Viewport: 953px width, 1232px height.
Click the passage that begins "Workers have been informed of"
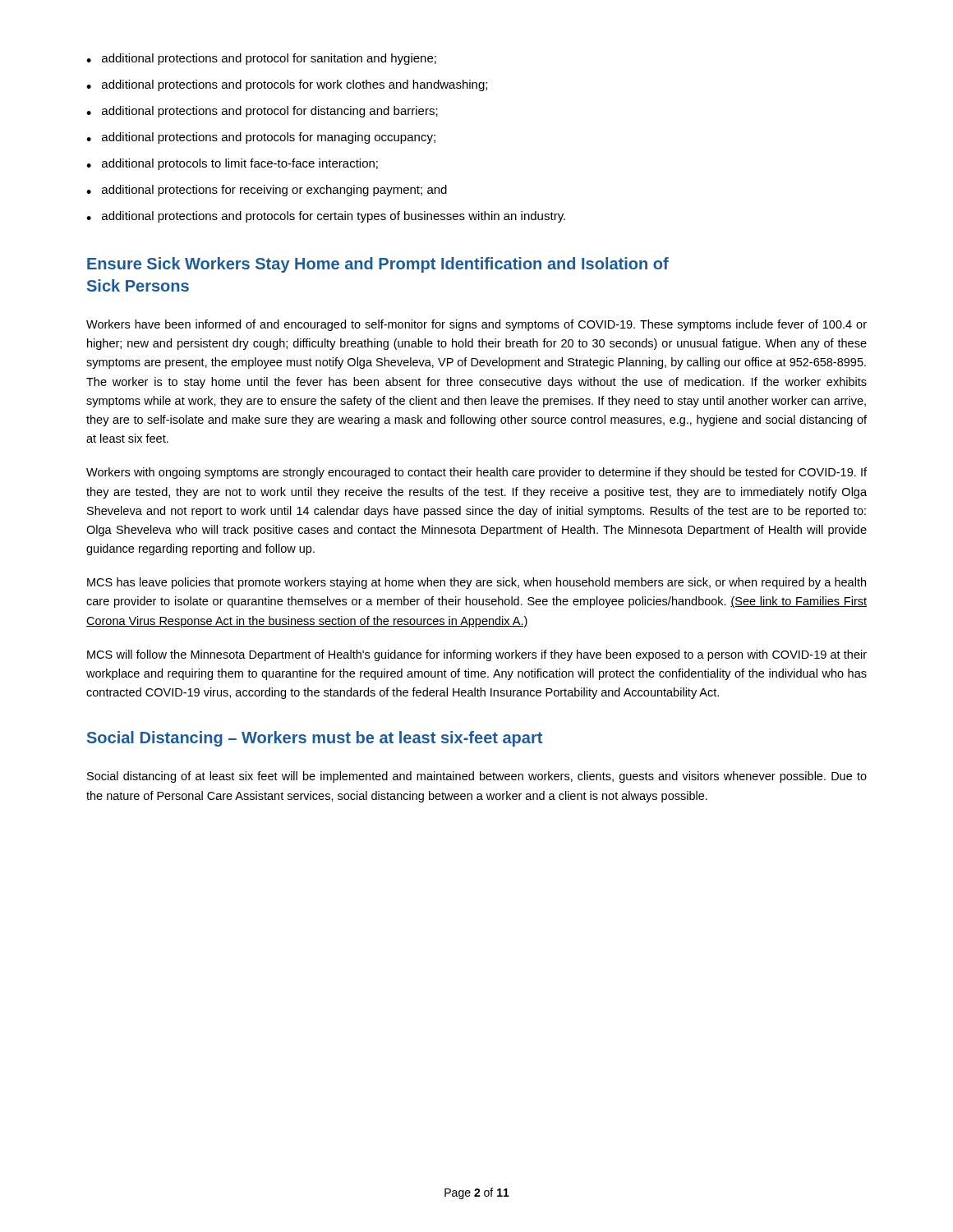tap(476, 382)
